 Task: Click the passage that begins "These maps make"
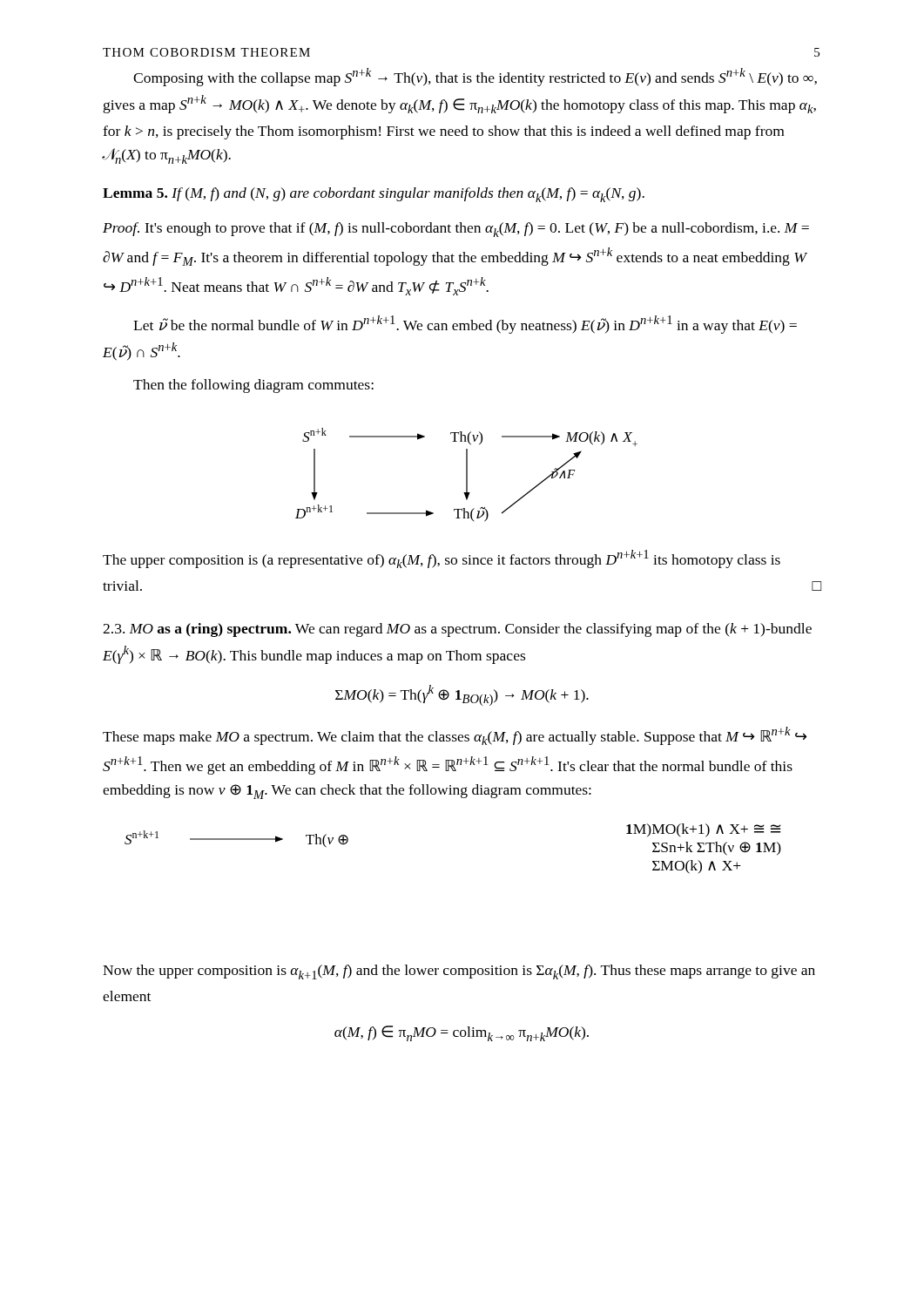462,763
